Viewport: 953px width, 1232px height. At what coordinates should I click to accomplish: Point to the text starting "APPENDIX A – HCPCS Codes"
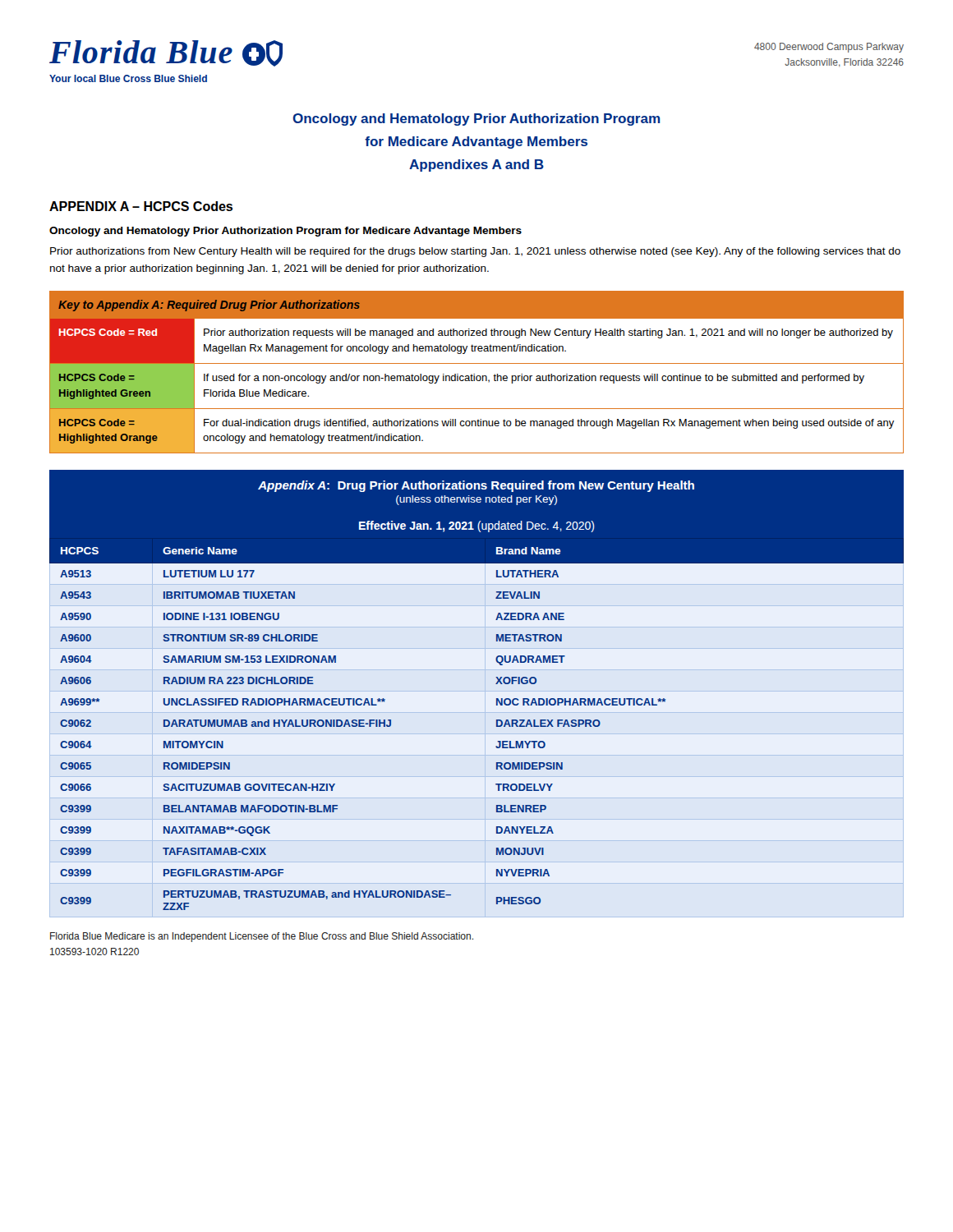tap(141, 207)
